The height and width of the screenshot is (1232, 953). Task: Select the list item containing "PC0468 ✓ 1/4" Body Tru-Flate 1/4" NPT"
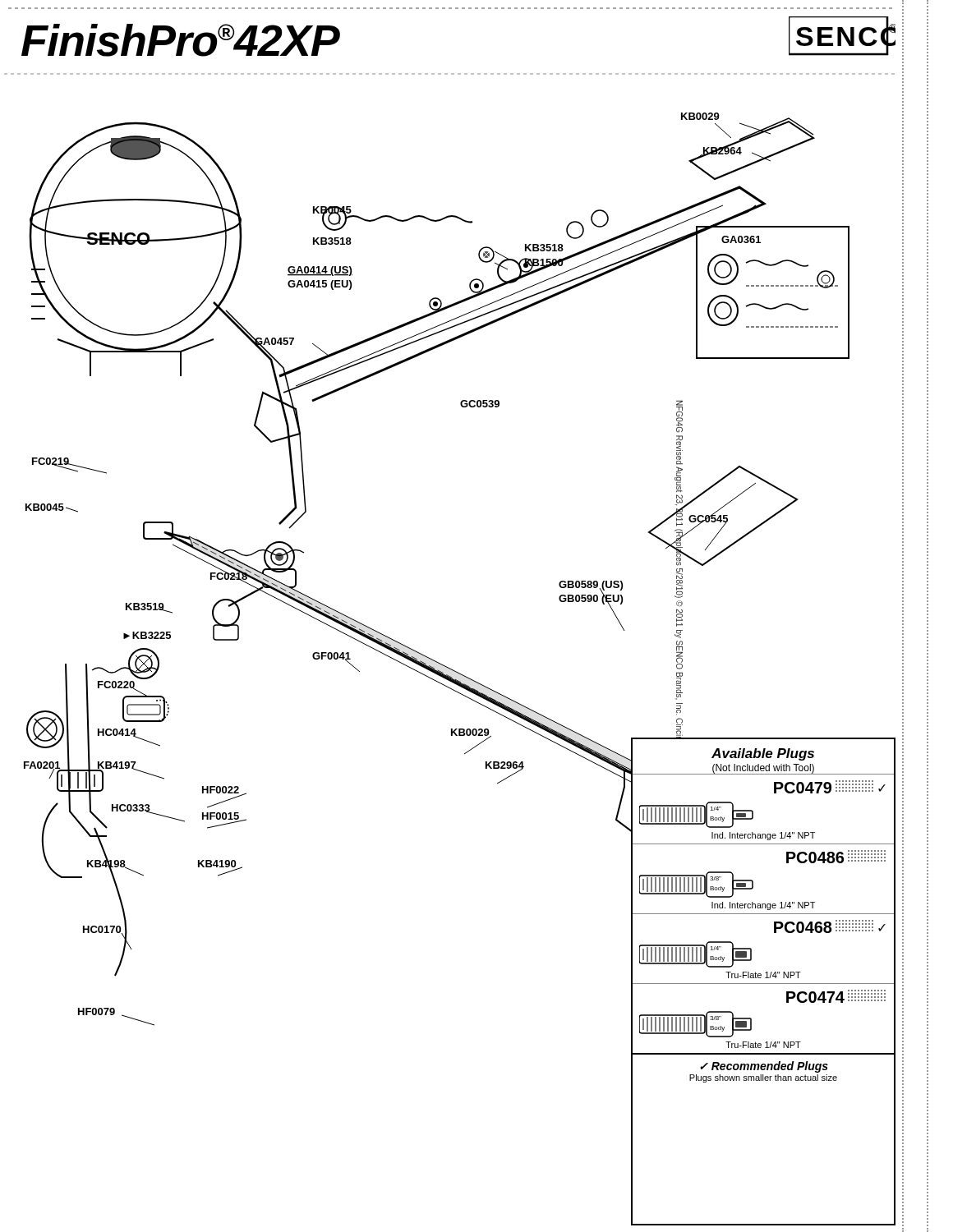pos(830,926)
